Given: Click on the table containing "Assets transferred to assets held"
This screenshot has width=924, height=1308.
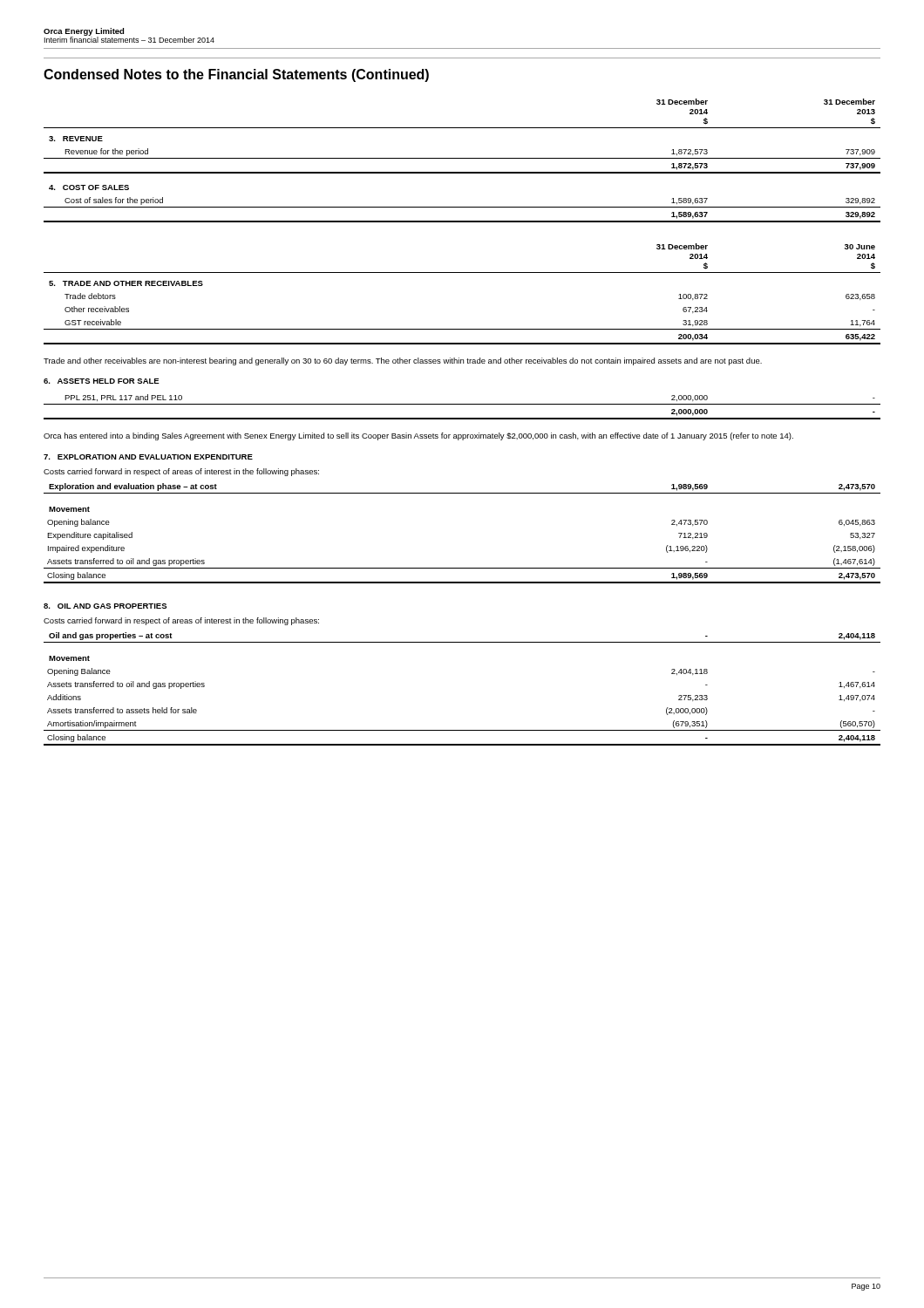Looking at the screenshot, I should (462, 687).
